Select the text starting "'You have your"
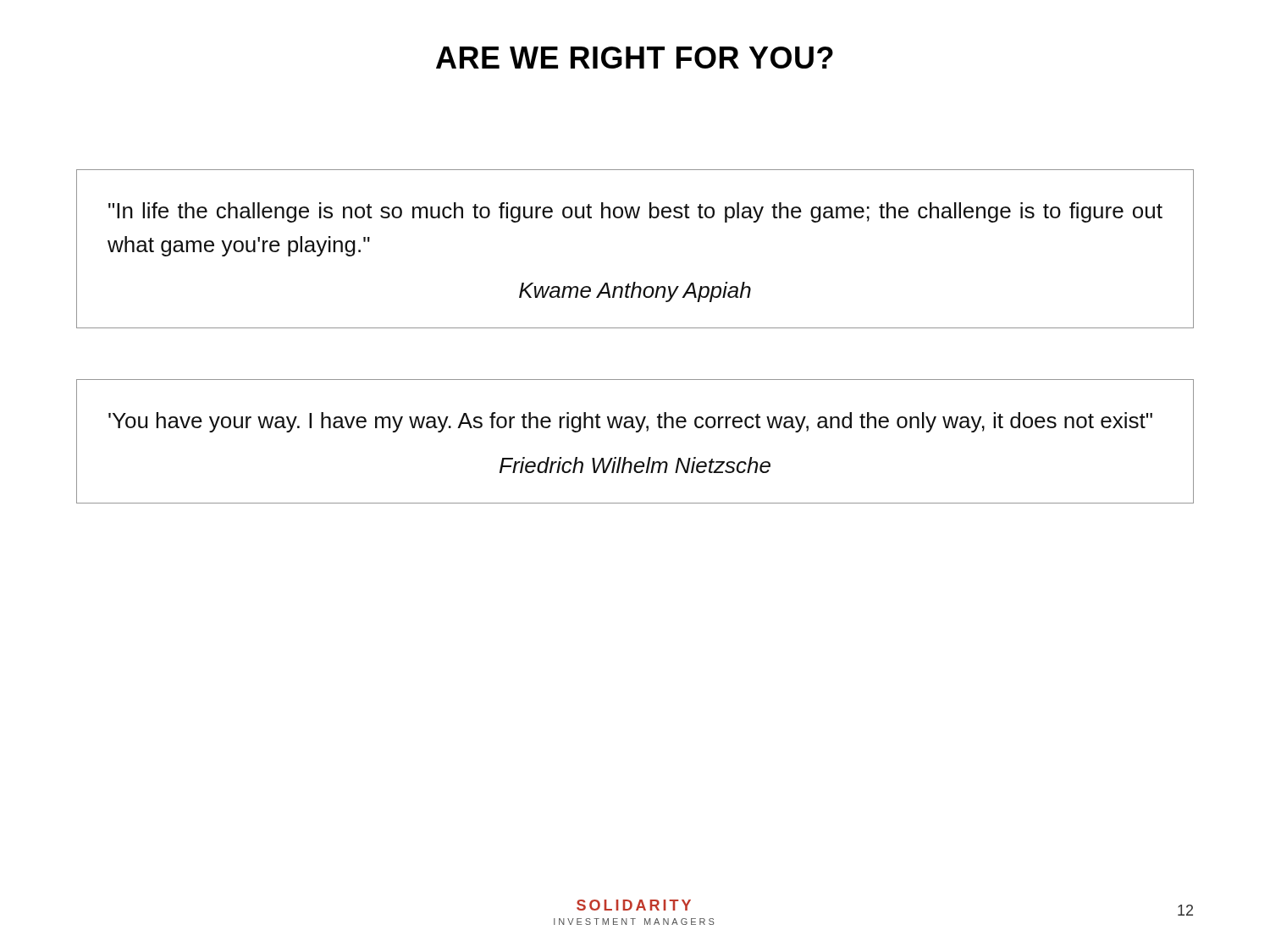Screen dimensions: 952x1270 pyautogui.click(x=635, y=441)
